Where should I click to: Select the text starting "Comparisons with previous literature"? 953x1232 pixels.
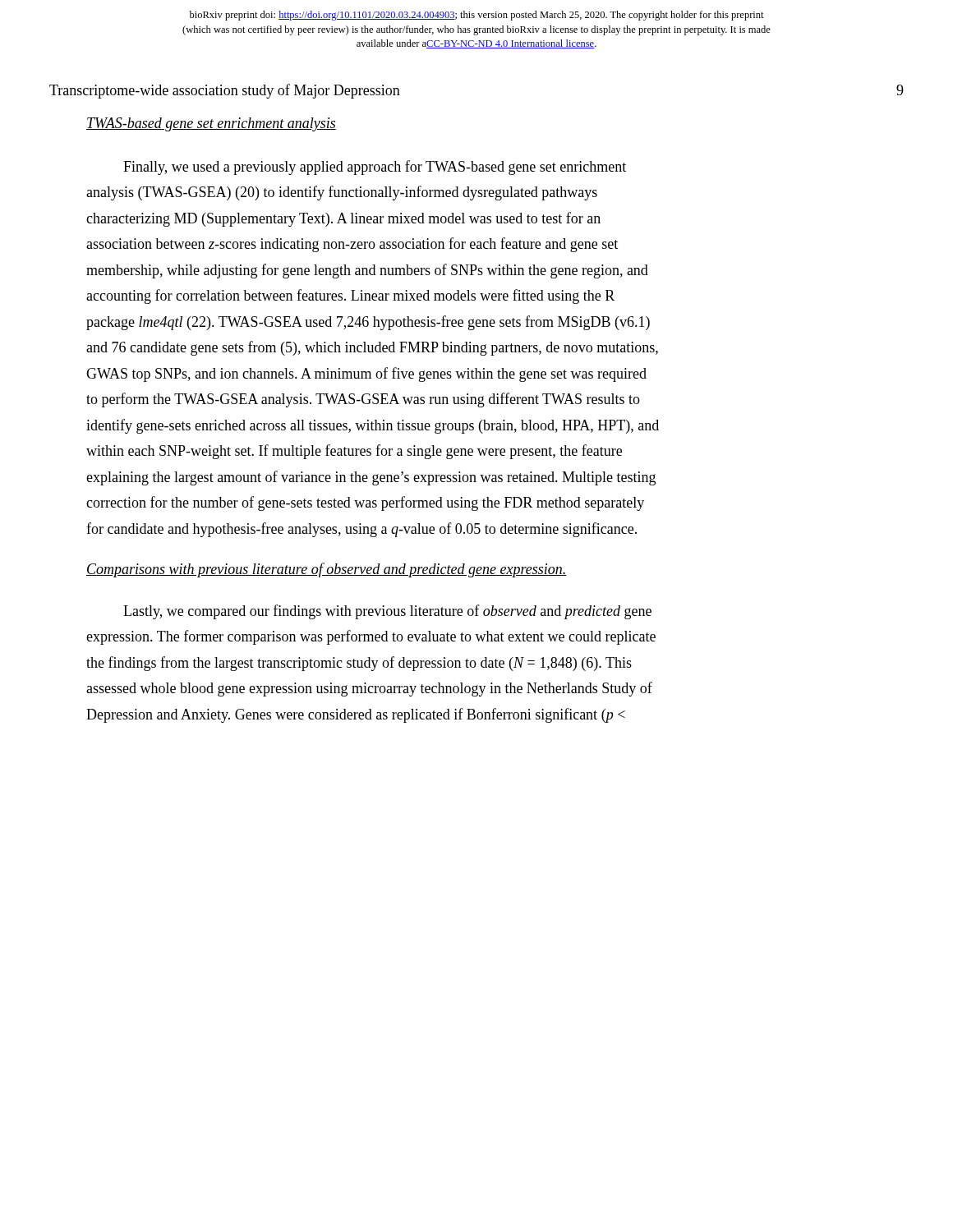pos(326,570)
